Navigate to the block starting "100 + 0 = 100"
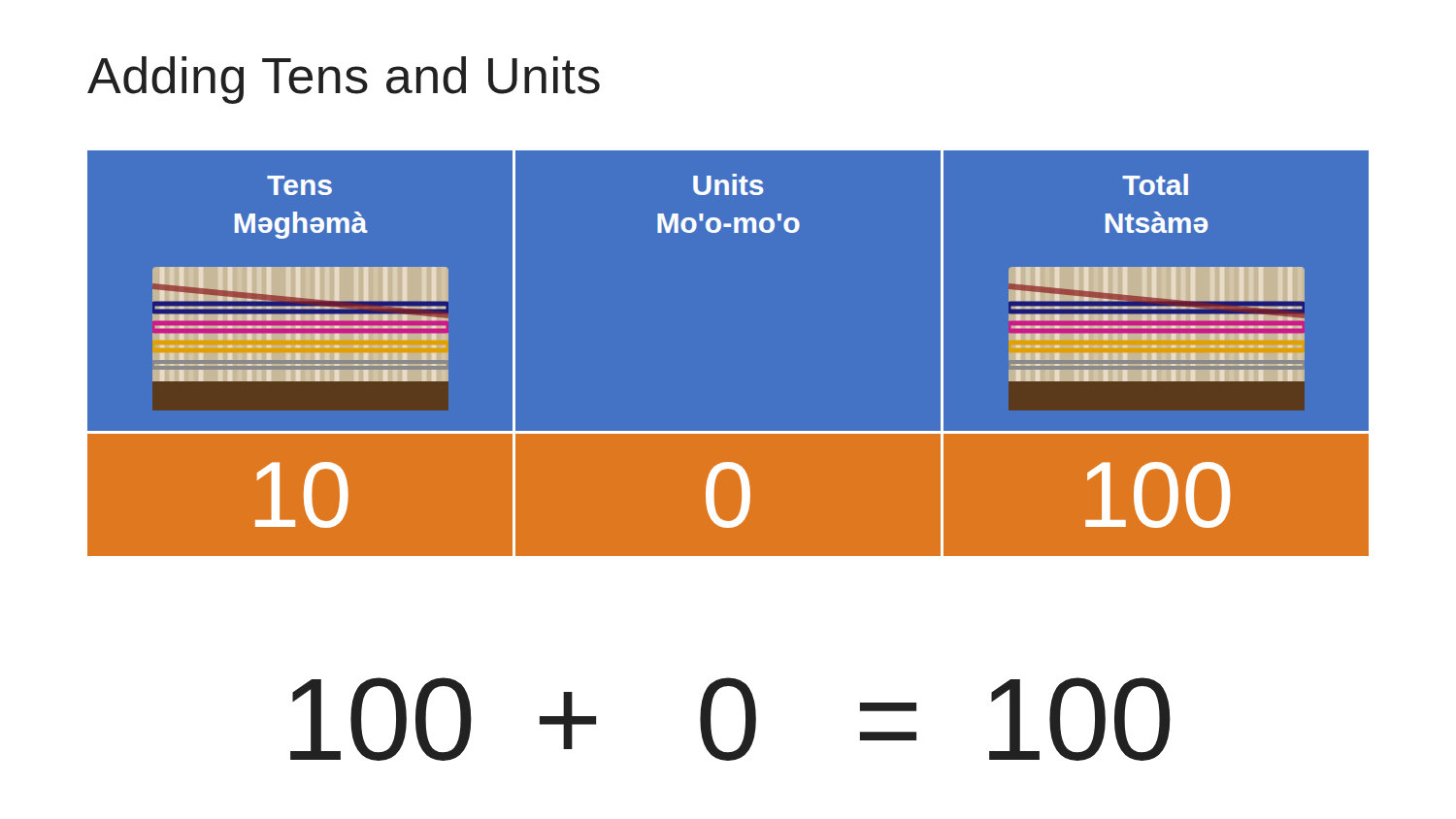Screen dimensions: 819x1456 tap(728, 719)
